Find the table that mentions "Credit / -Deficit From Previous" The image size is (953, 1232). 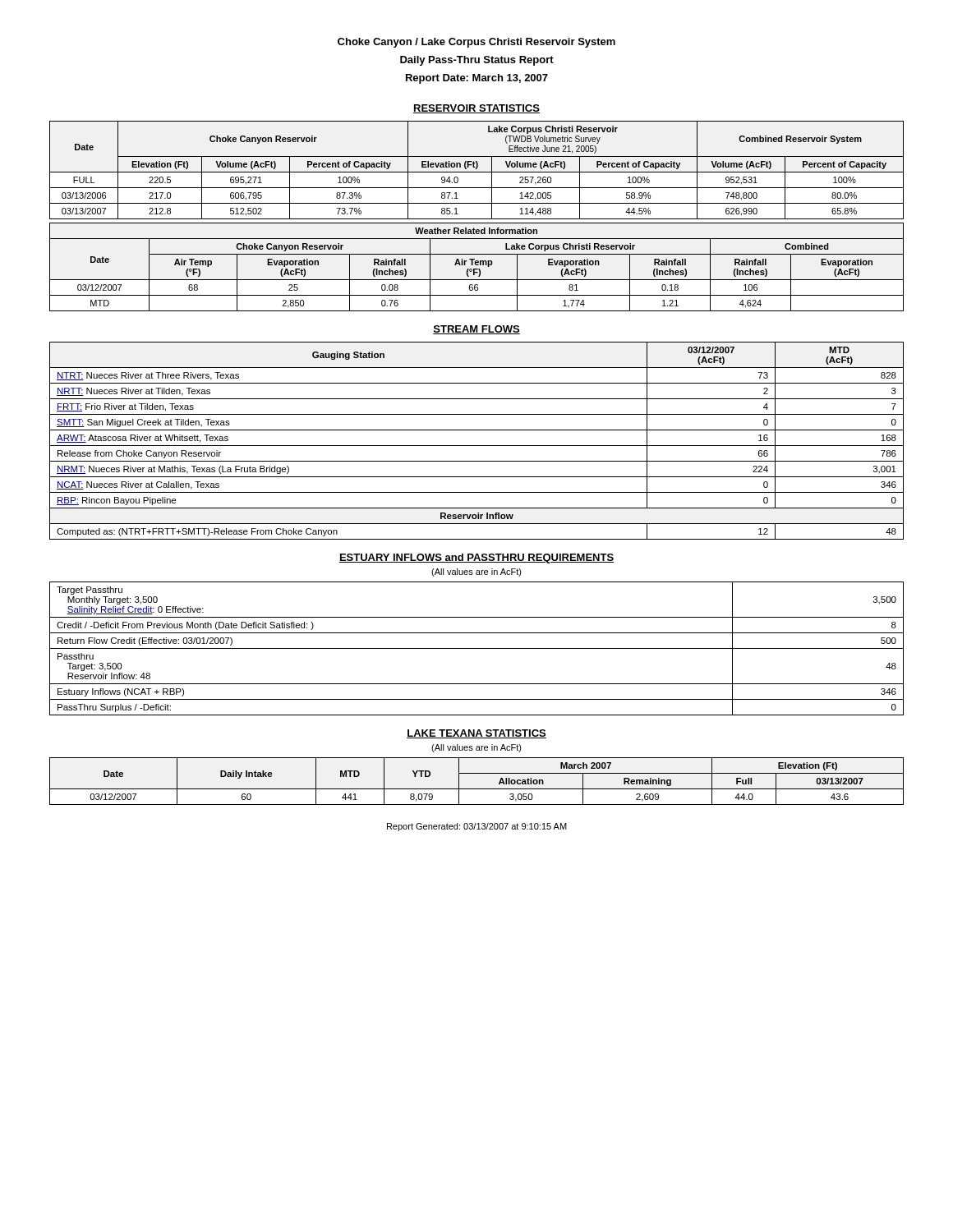tap(476, 649)
